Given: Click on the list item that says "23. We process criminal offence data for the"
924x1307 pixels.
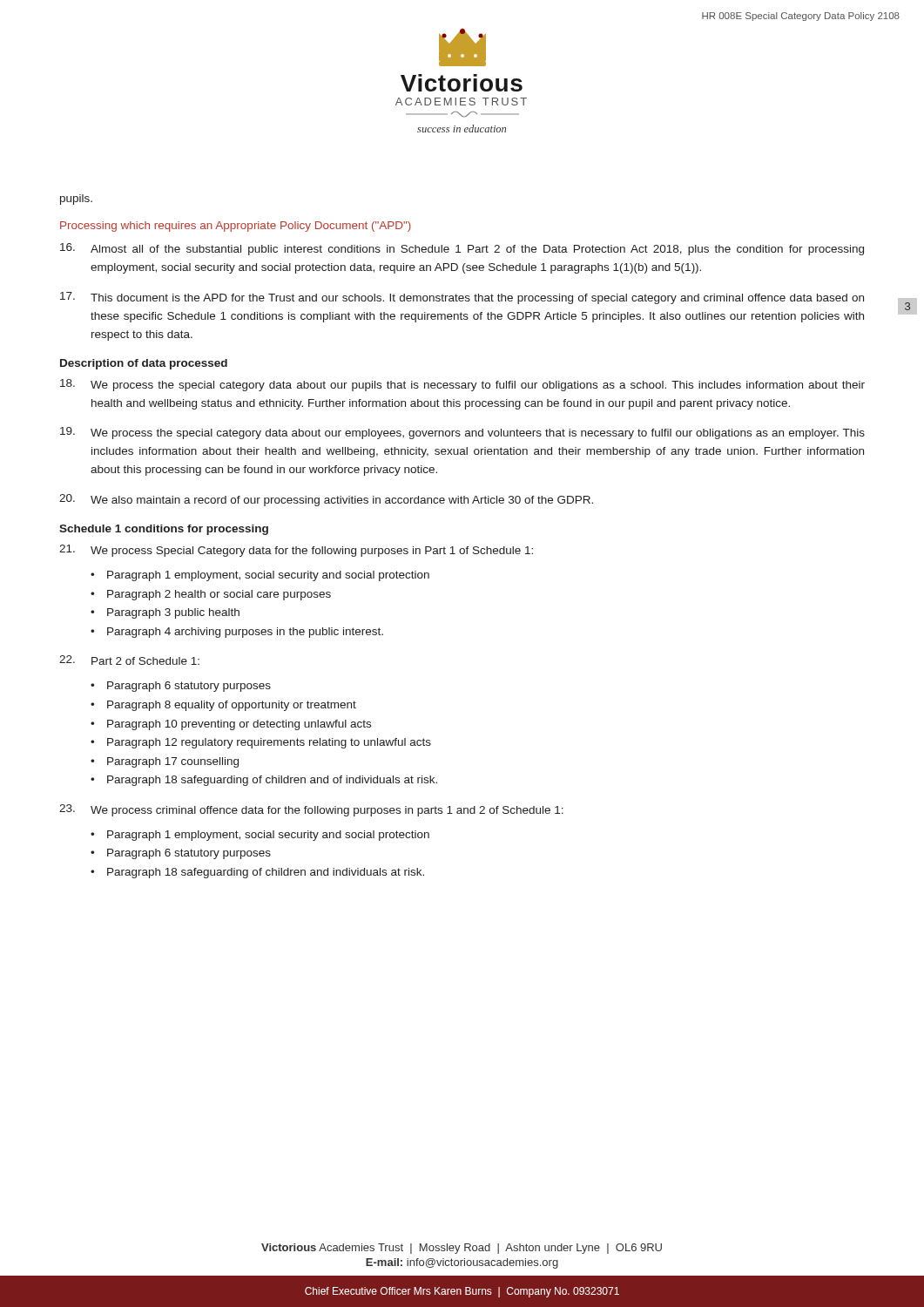Looking at the screenshot, I should (x=462, y=811).
